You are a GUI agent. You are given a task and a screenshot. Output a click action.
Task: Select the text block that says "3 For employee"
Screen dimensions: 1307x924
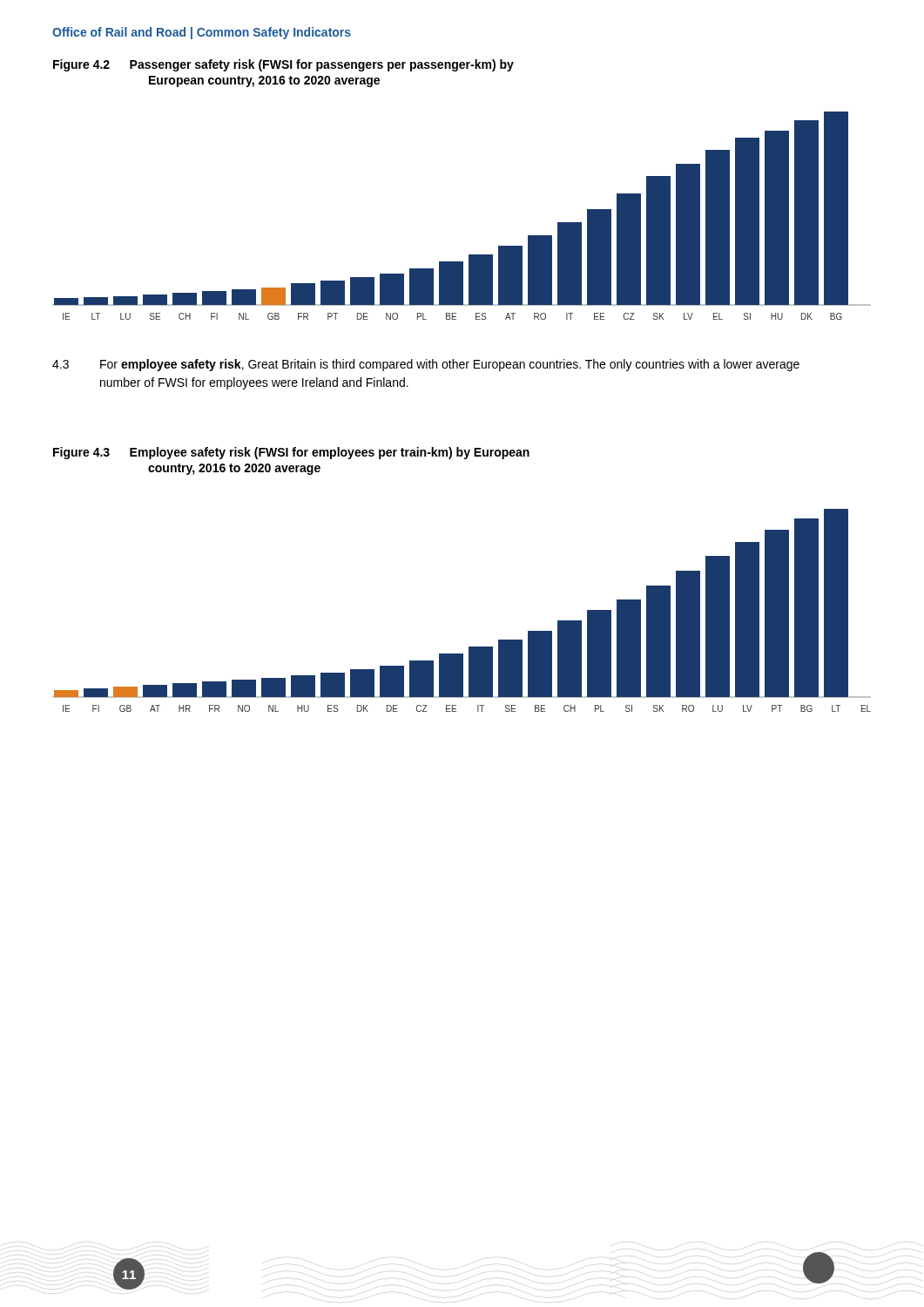pyautogui.click(x=435, y=374)
